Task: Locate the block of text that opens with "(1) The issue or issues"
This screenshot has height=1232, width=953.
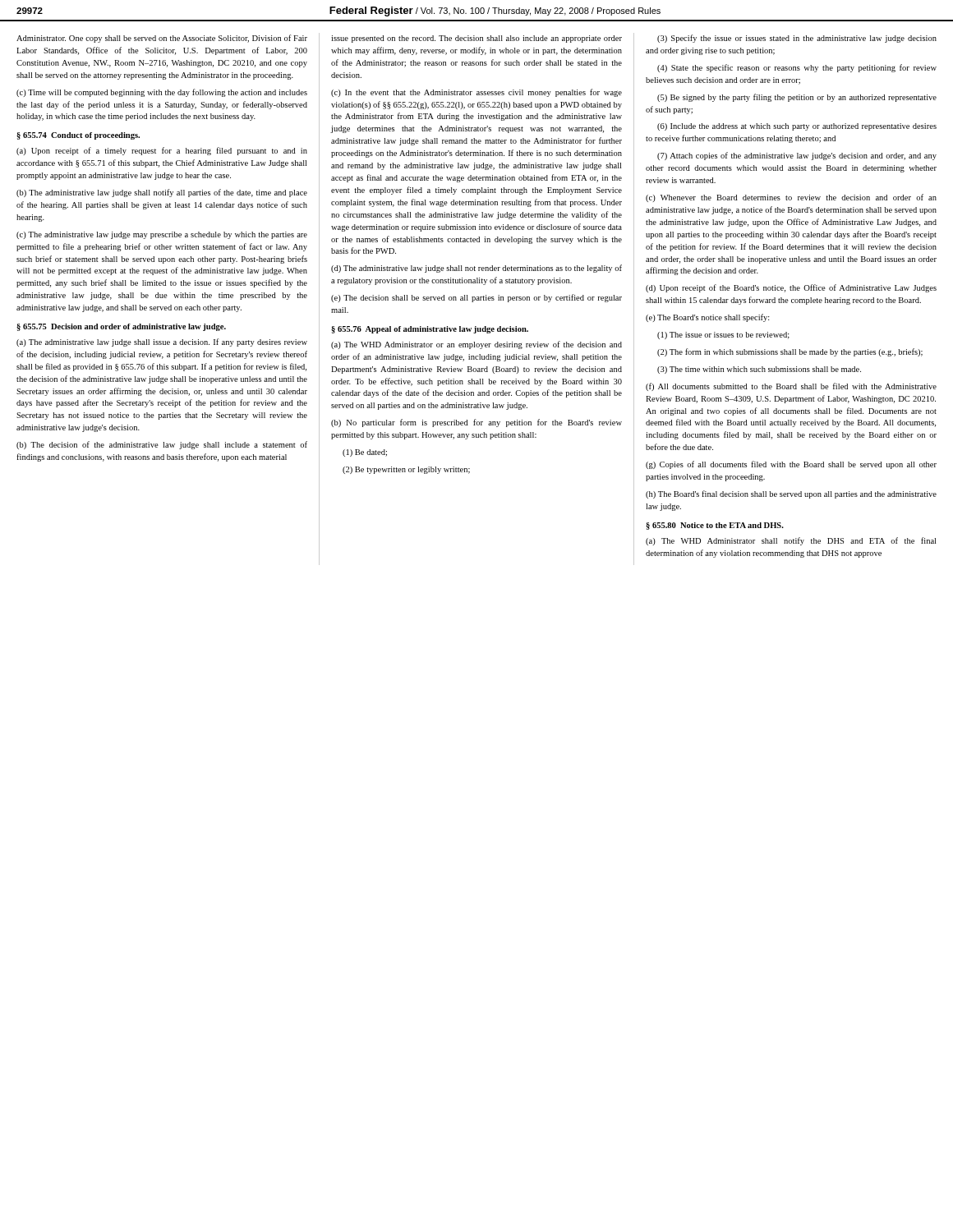Action: coord(791,336)
